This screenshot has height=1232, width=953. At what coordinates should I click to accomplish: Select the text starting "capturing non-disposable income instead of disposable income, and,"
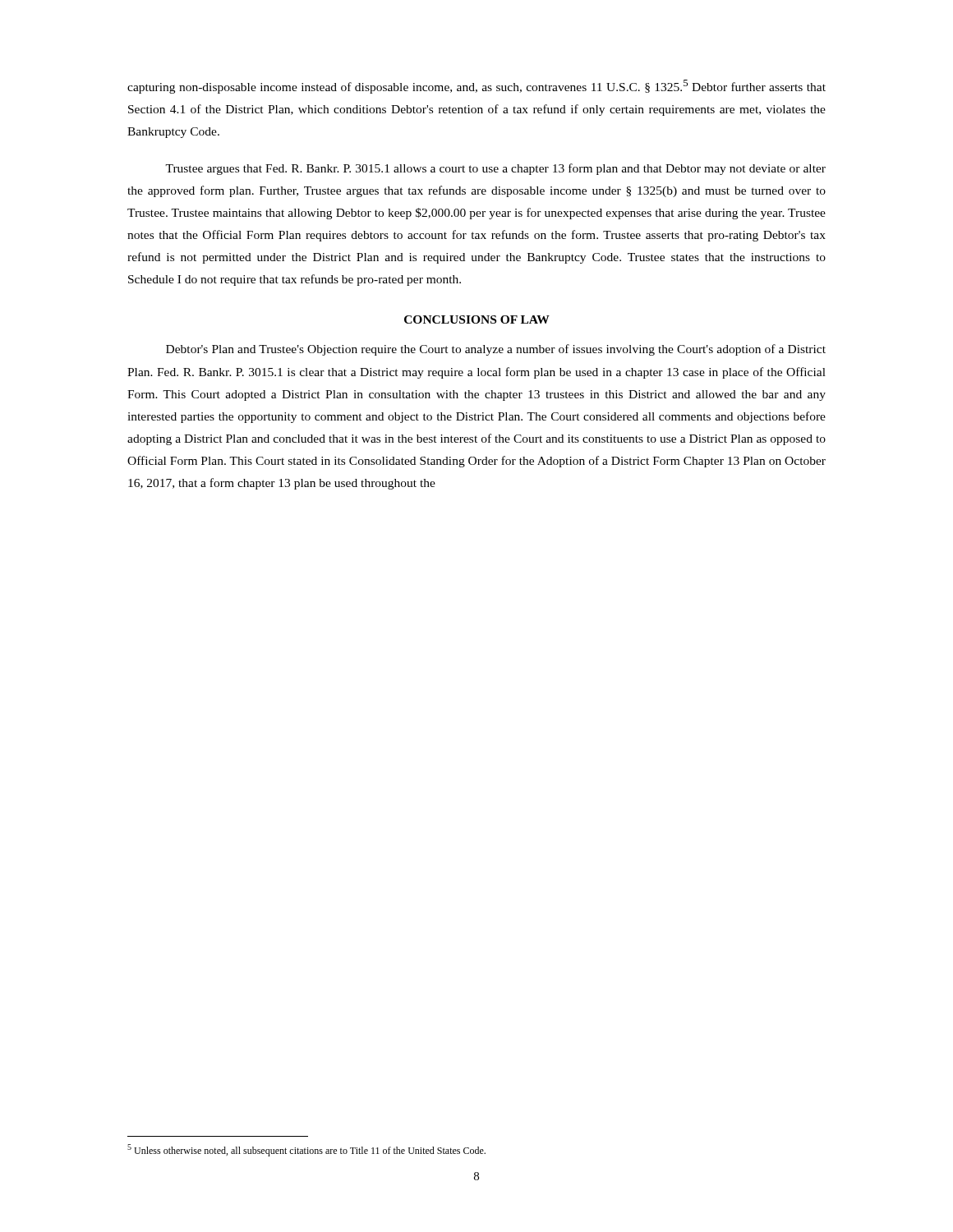(476, 107)
